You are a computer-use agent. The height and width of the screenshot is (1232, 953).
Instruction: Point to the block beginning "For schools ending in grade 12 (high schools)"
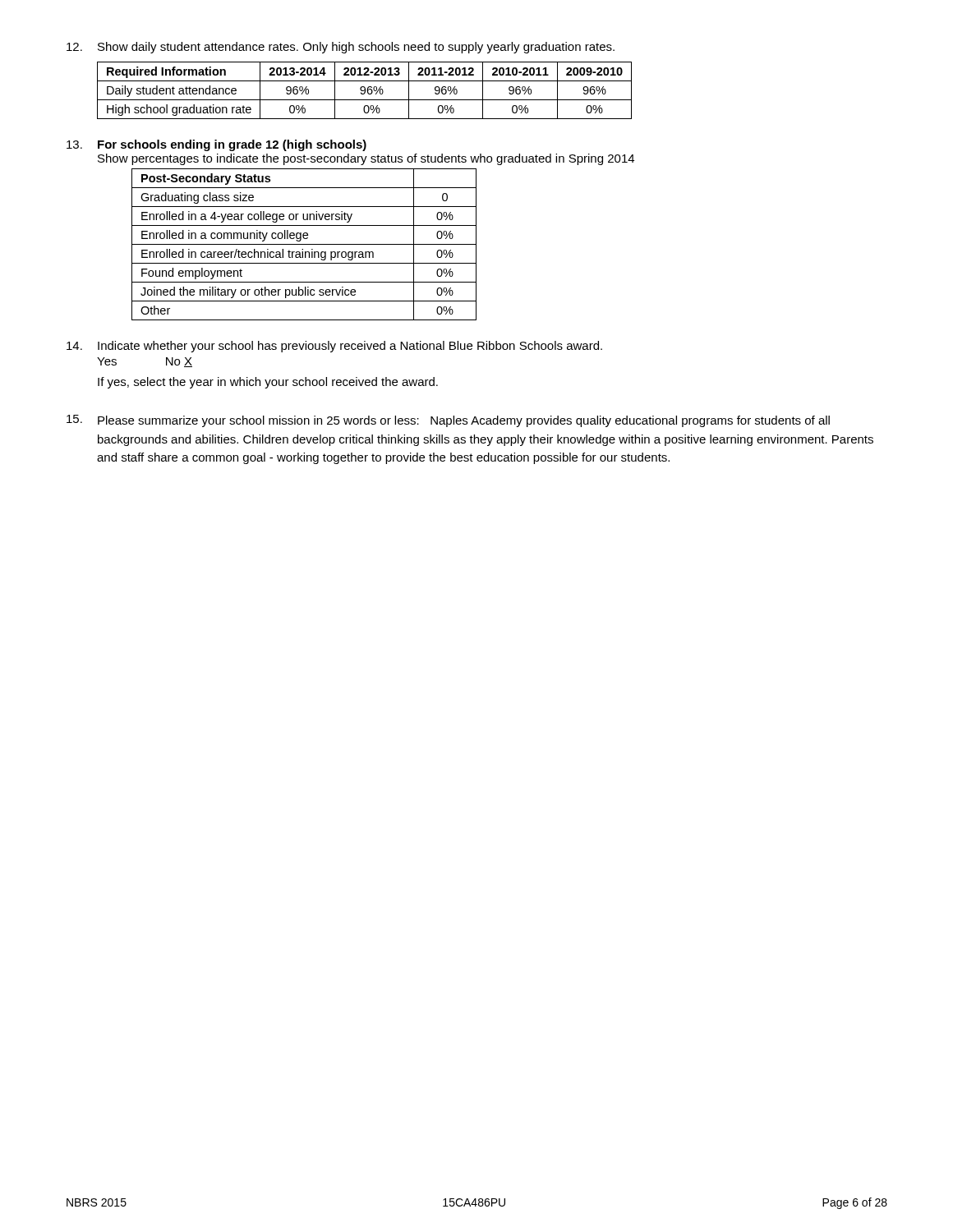pyautogui.click(x=366, y=151)
